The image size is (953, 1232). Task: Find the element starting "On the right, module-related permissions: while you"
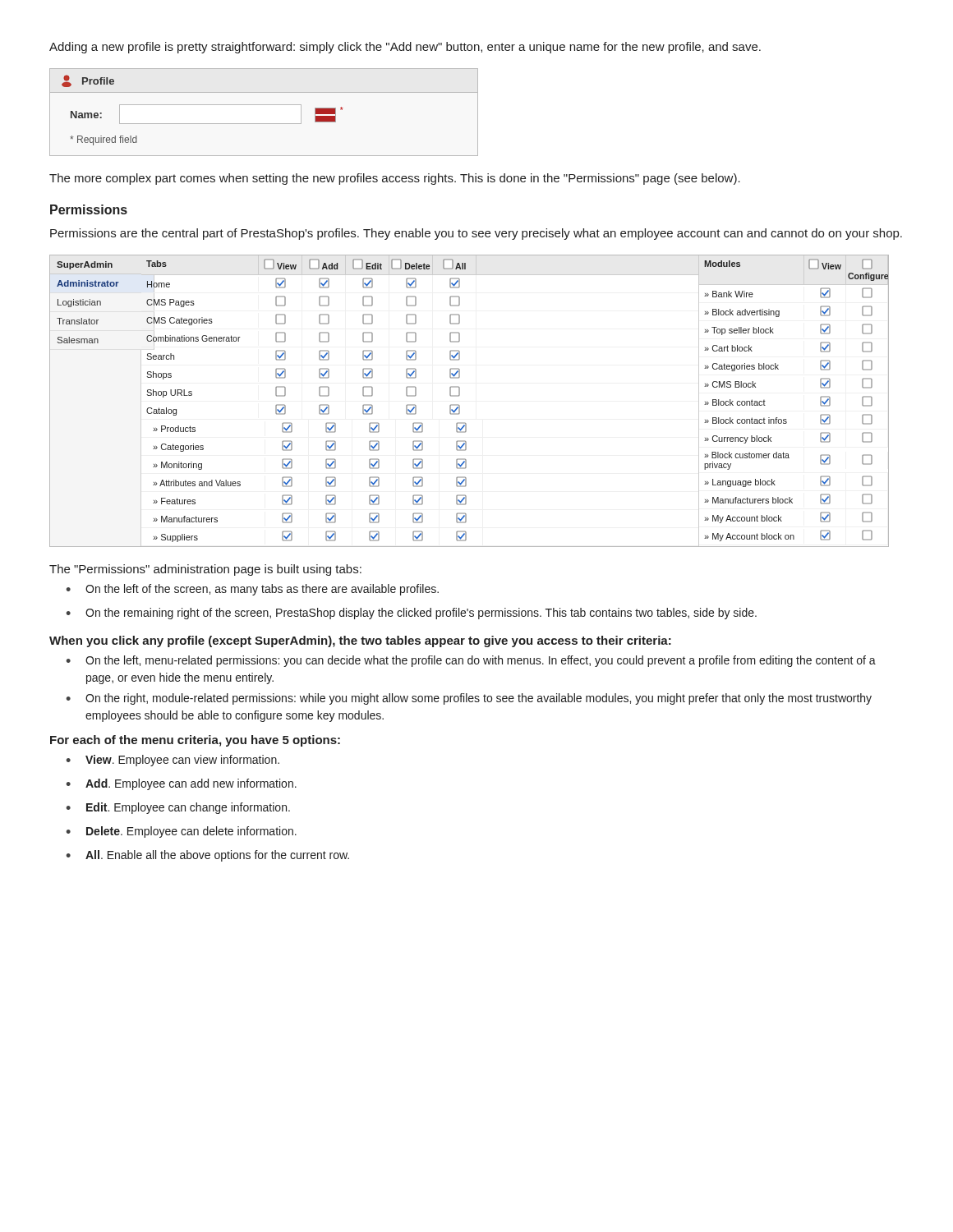485,707
